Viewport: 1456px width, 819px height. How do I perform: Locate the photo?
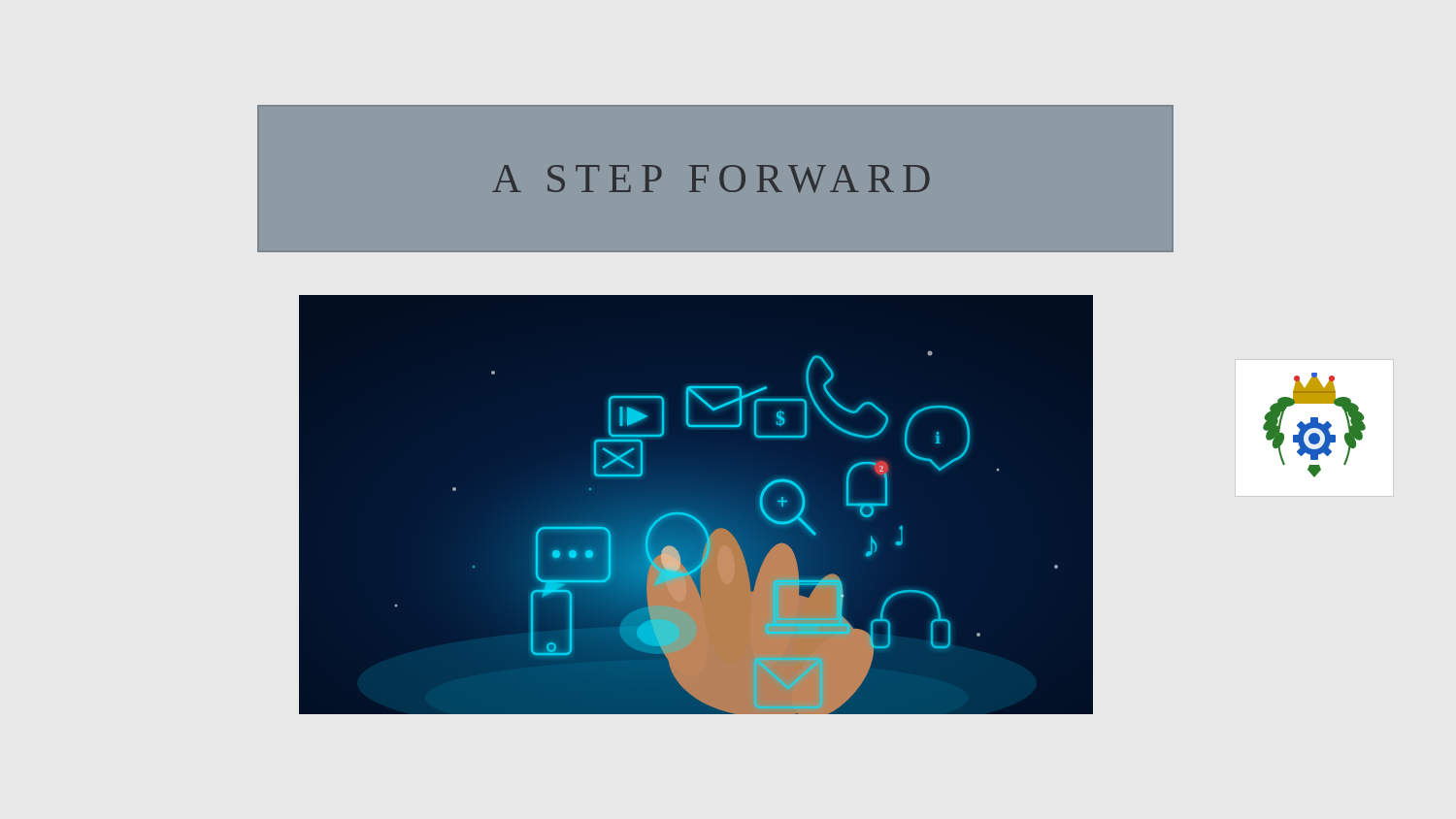[x=696, y=505]
